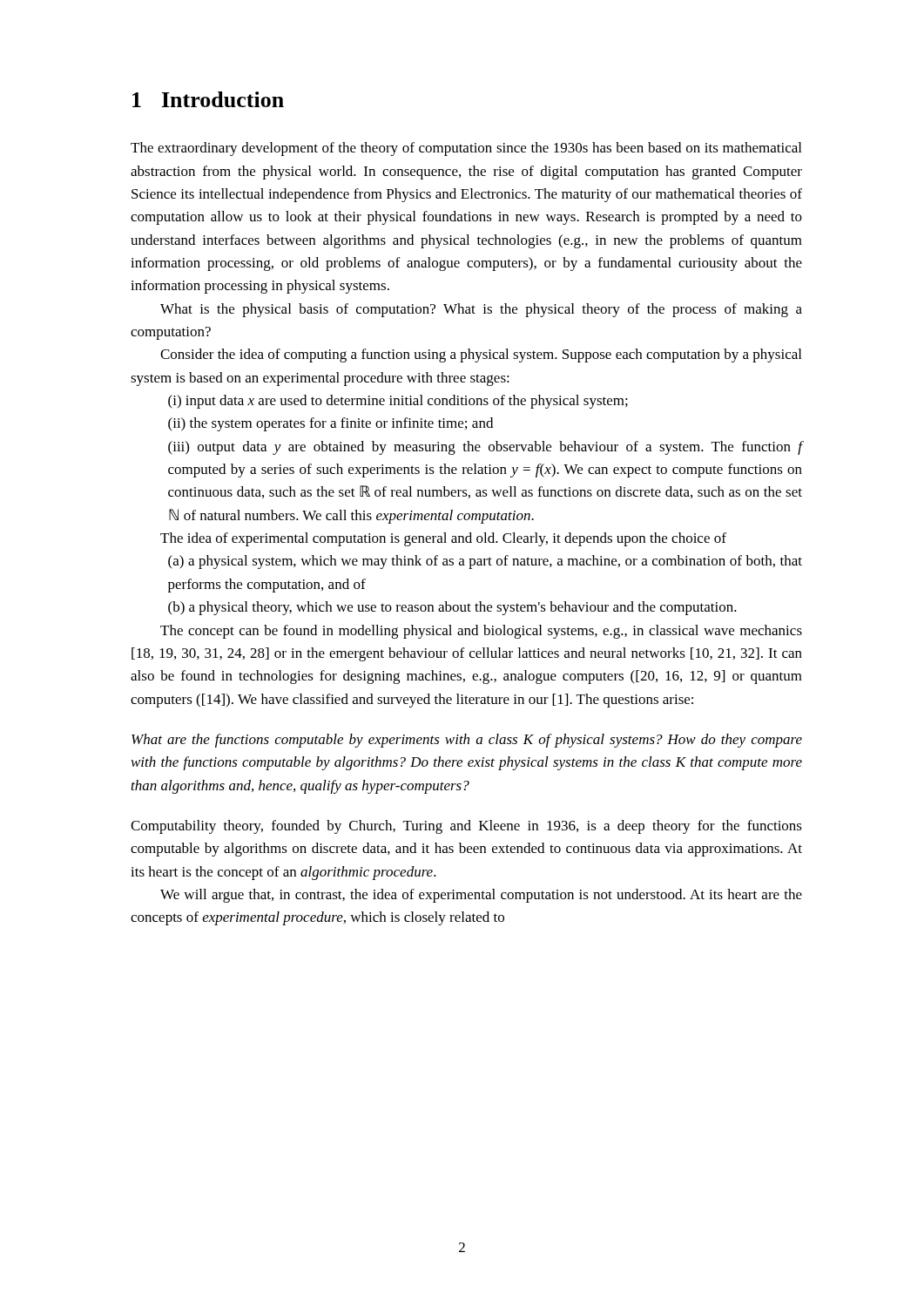
Task: Point to the block beginning "(i) input data"
Action: [485, 401]
